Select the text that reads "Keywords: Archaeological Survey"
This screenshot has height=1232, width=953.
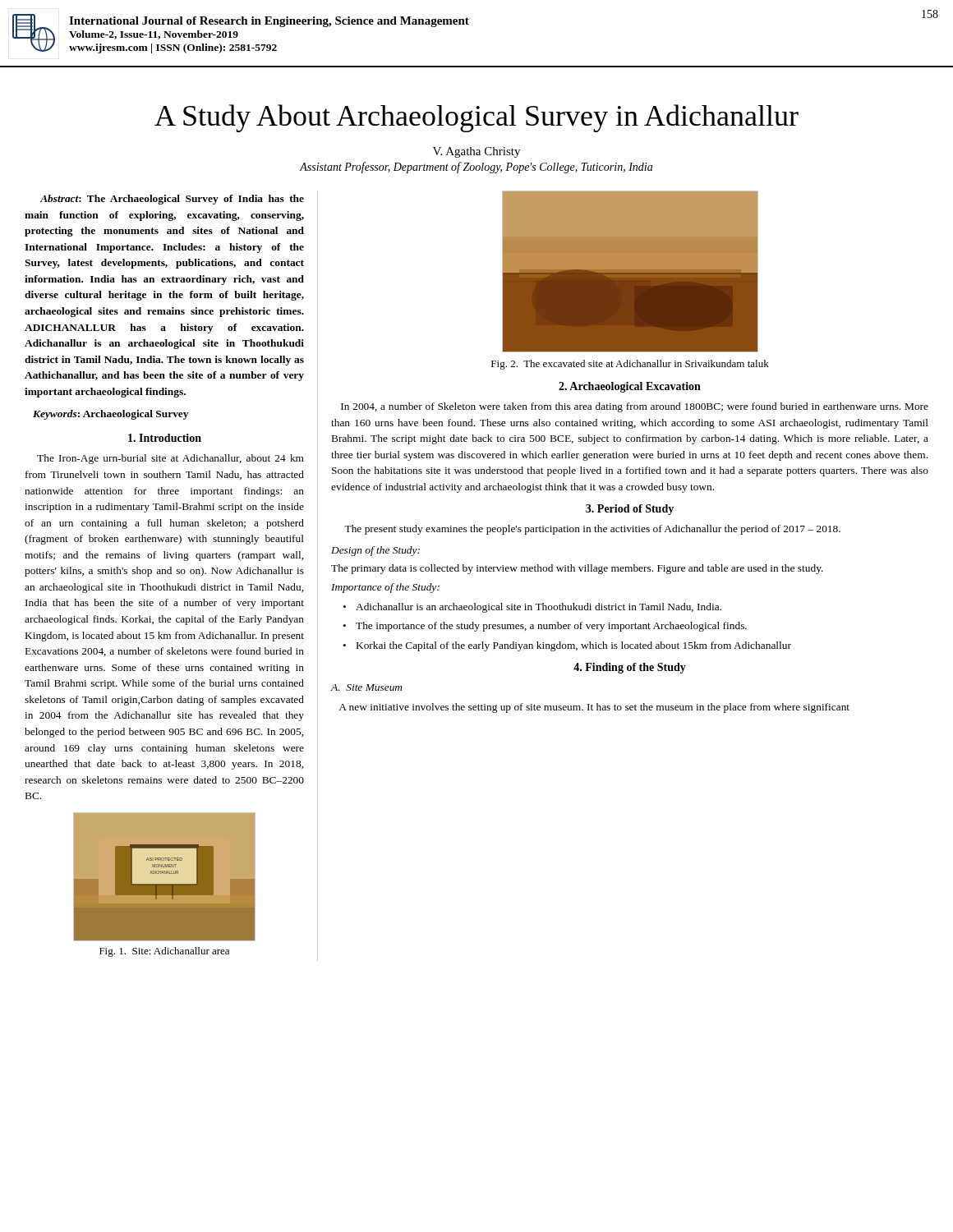(x=107, y=414)
